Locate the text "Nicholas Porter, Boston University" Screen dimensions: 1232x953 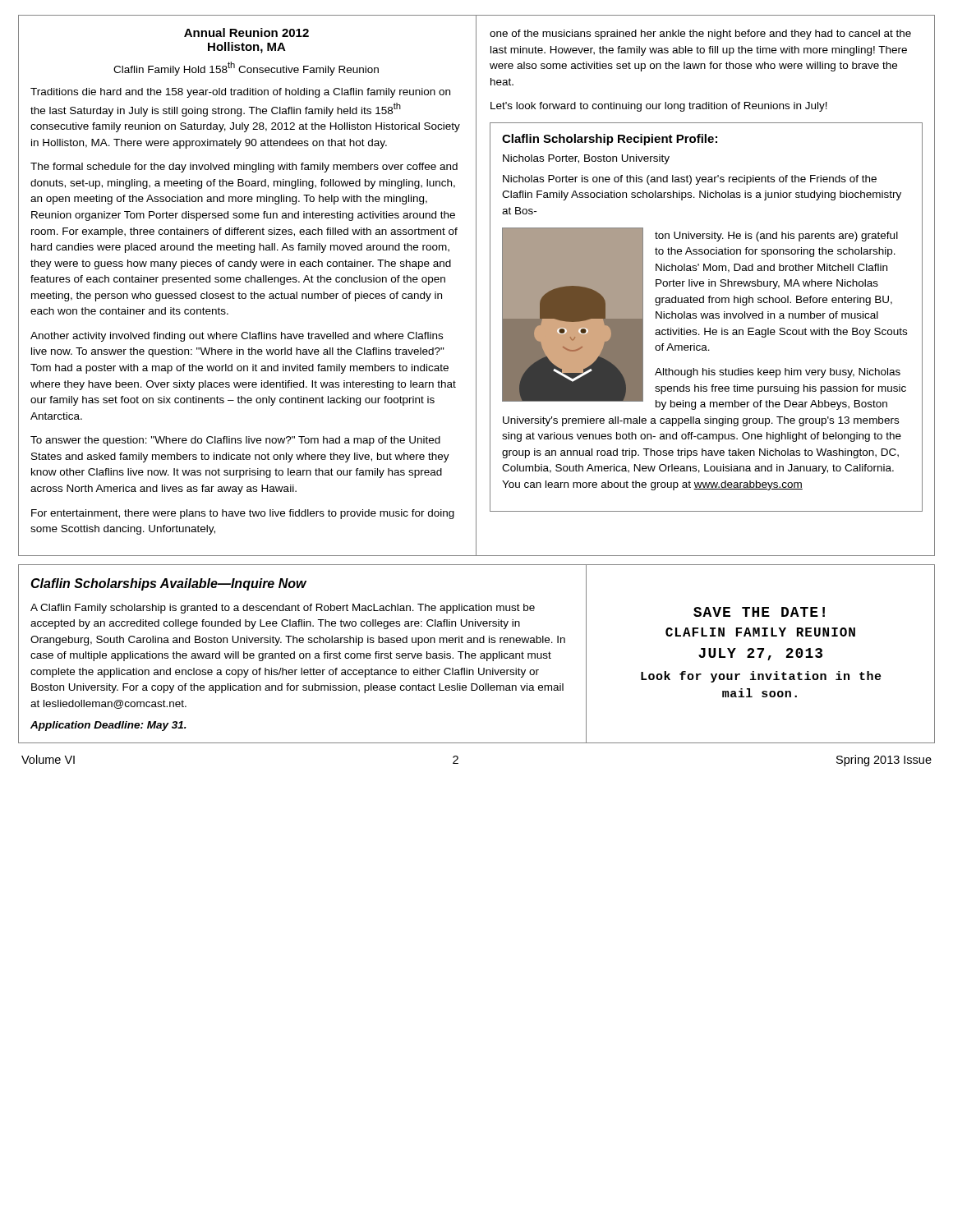pos(586,158)
